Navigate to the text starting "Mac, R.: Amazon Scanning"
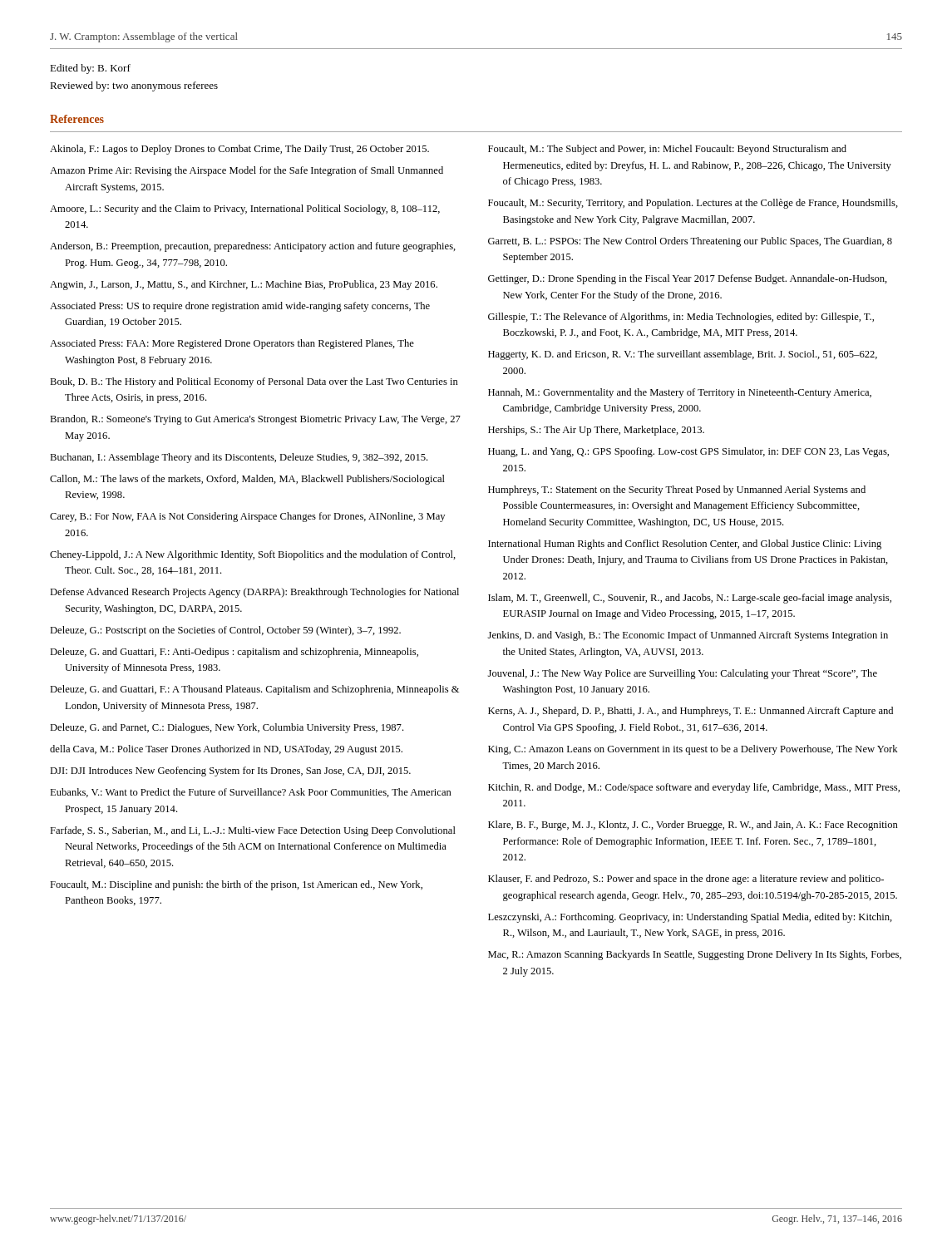 pos(695,963)
